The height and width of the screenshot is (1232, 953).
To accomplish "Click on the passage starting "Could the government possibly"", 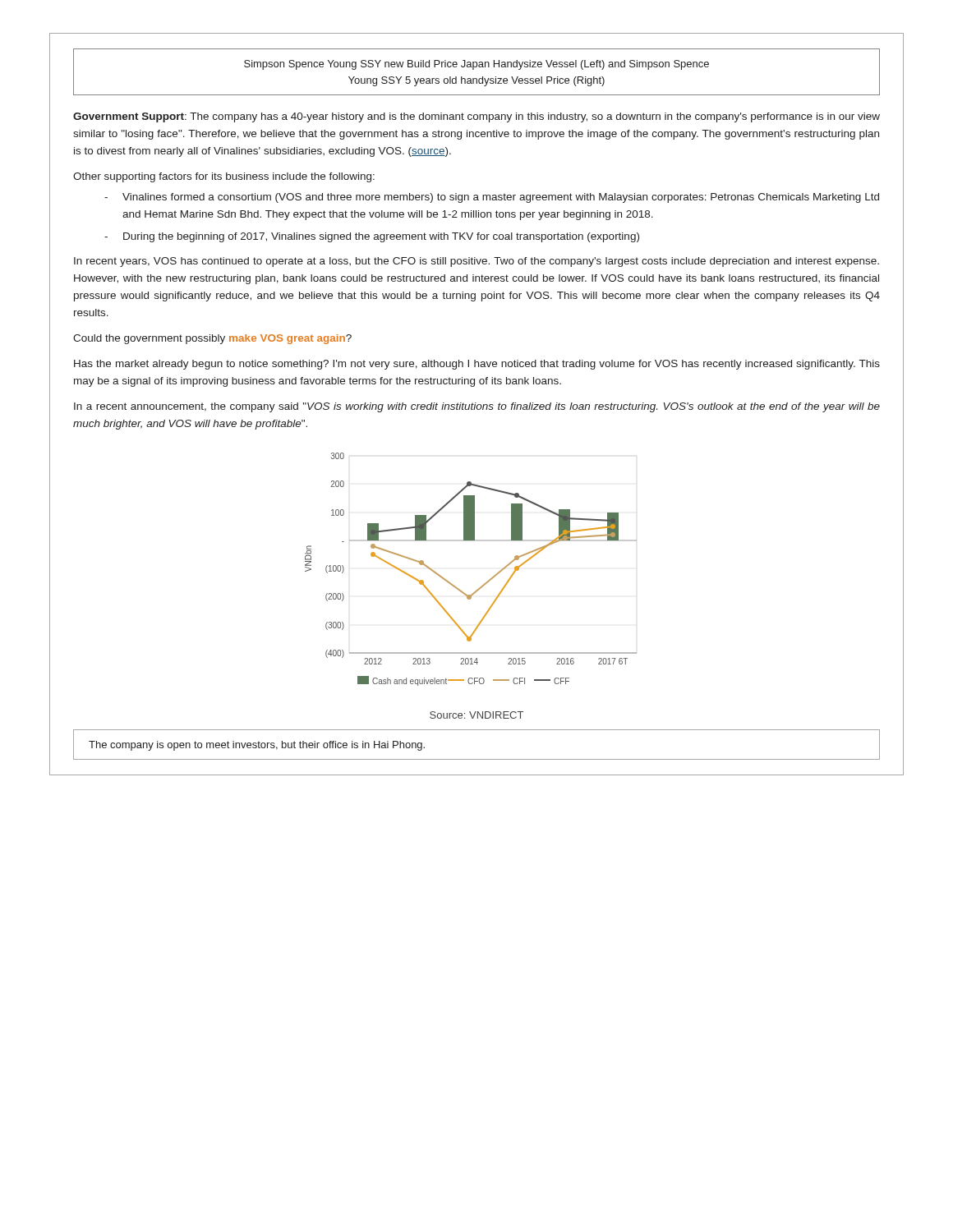I will (212, 338).
